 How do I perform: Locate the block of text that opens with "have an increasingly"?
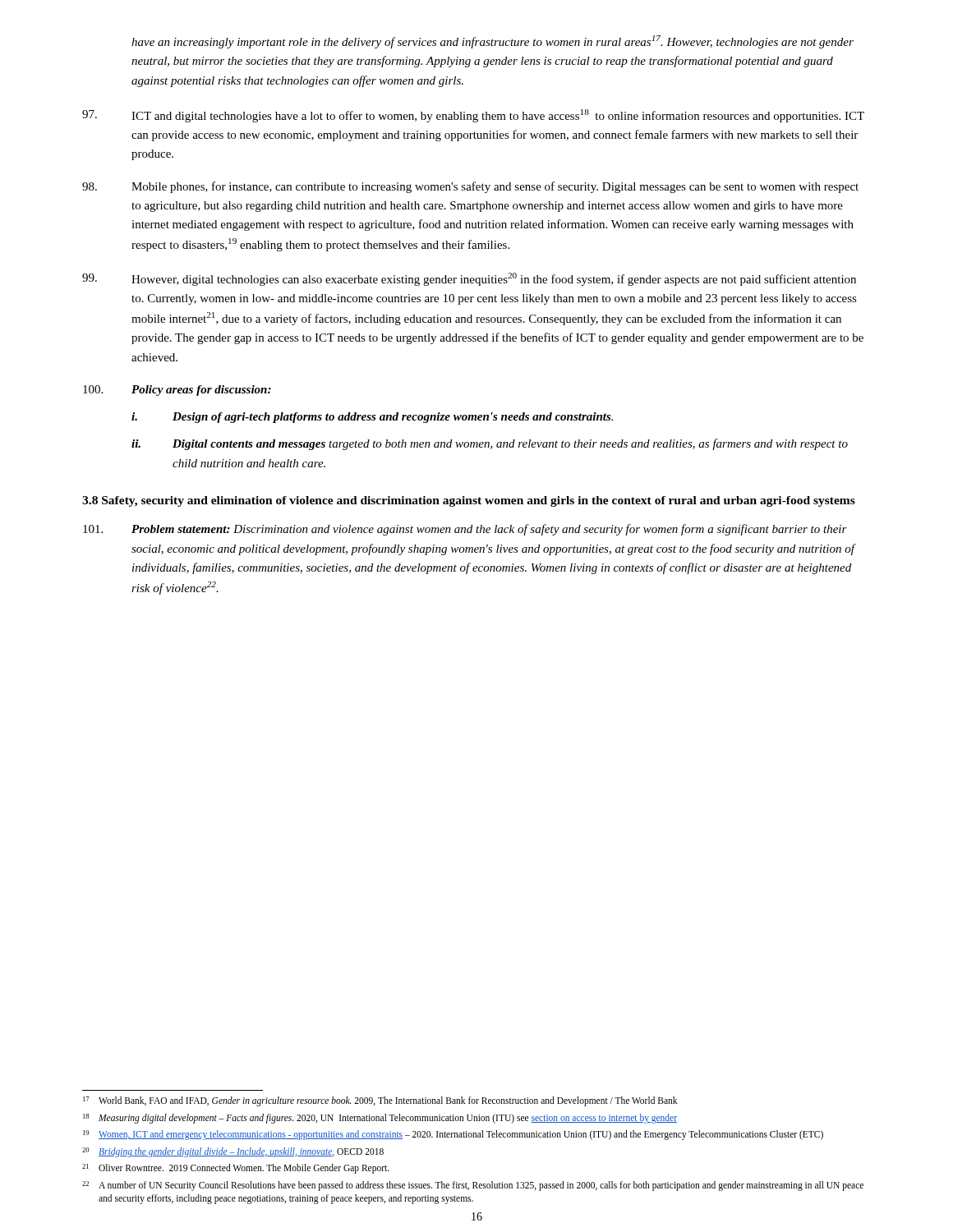click(501, 61)
